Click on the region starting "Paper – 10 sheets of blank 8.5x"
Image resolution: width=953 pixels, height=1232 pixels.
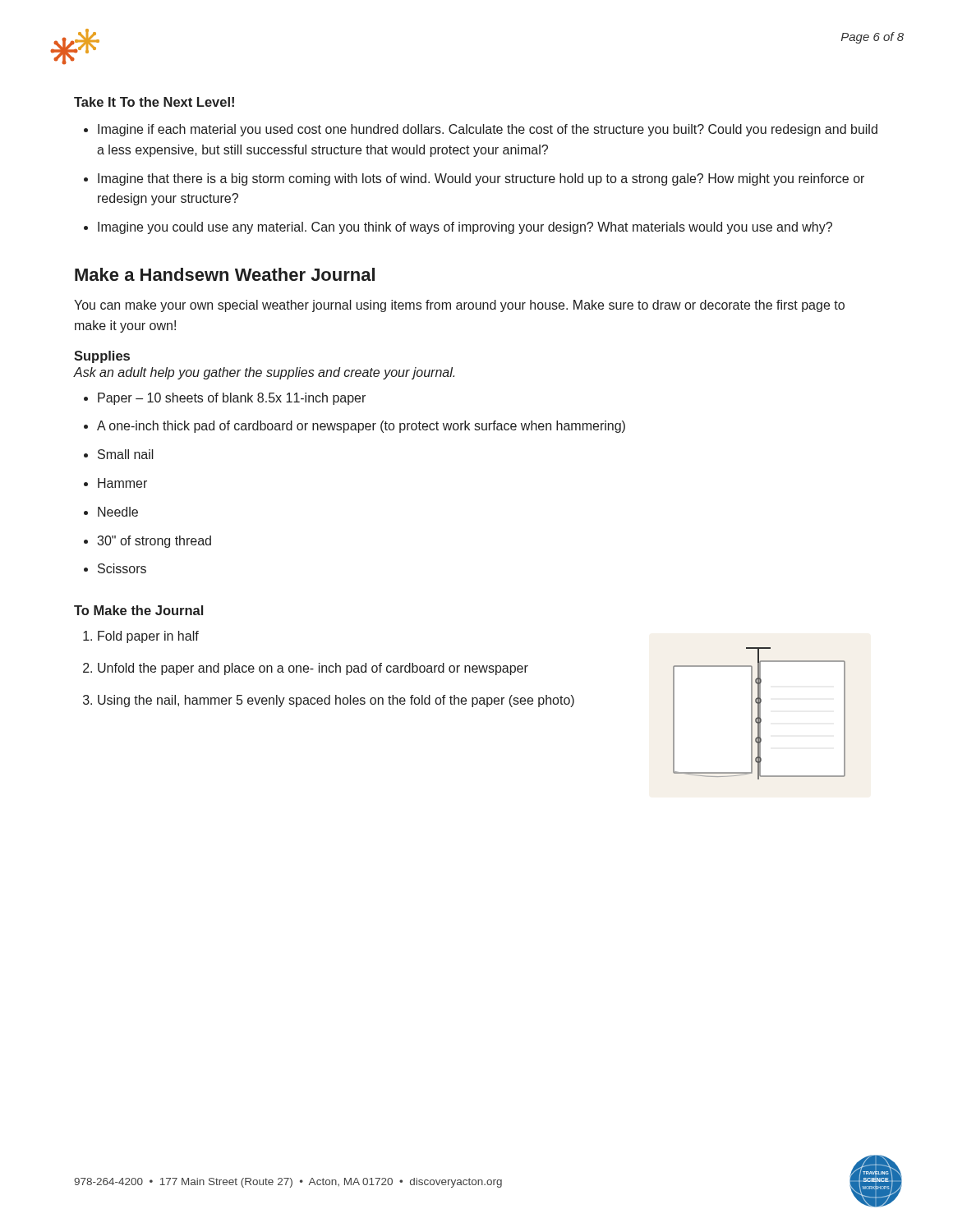(231, 398)
